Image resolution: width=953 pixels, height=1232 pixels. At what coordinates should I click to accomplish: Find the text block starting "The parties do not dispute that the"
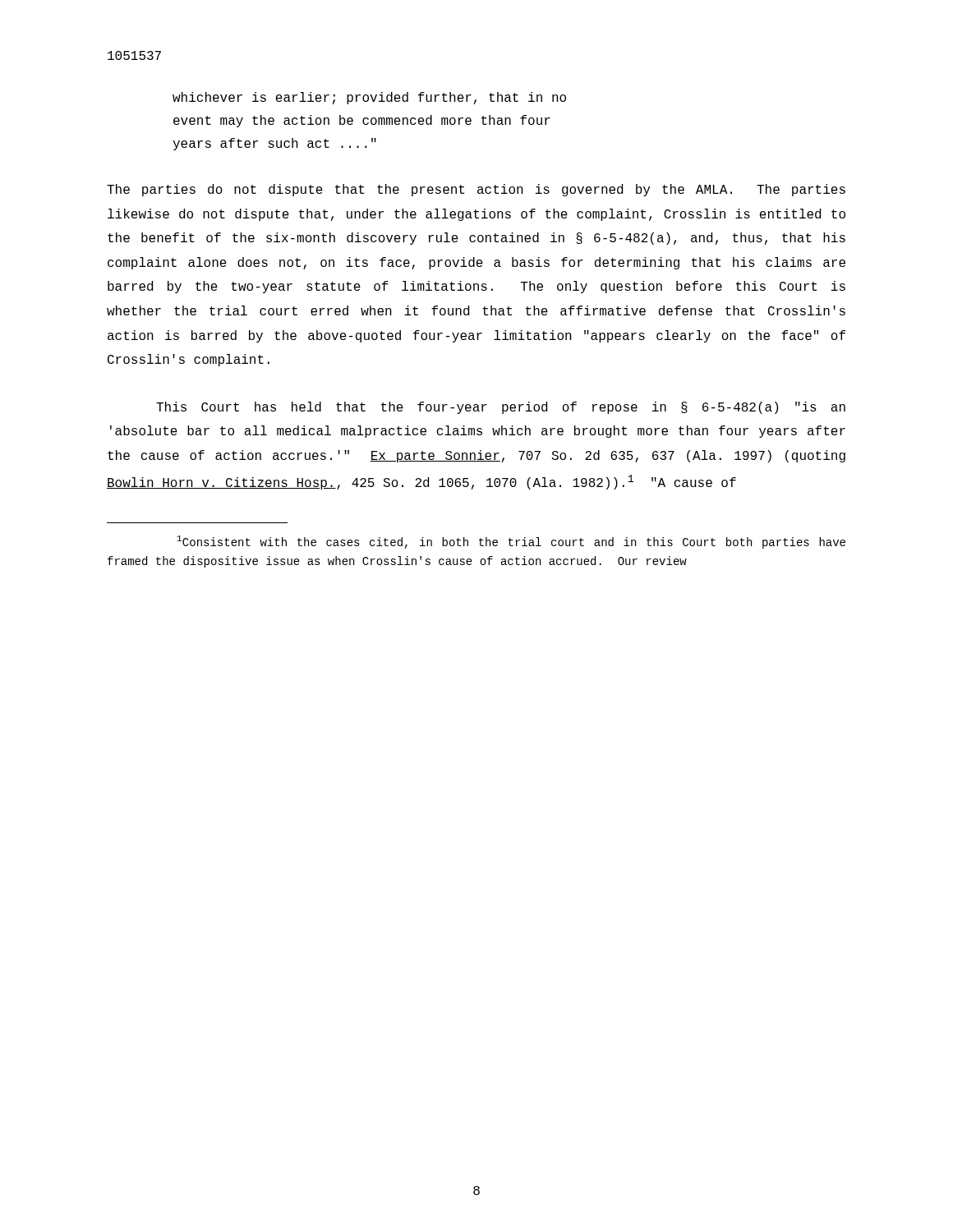pyautogui.click(x=476, y=276)
